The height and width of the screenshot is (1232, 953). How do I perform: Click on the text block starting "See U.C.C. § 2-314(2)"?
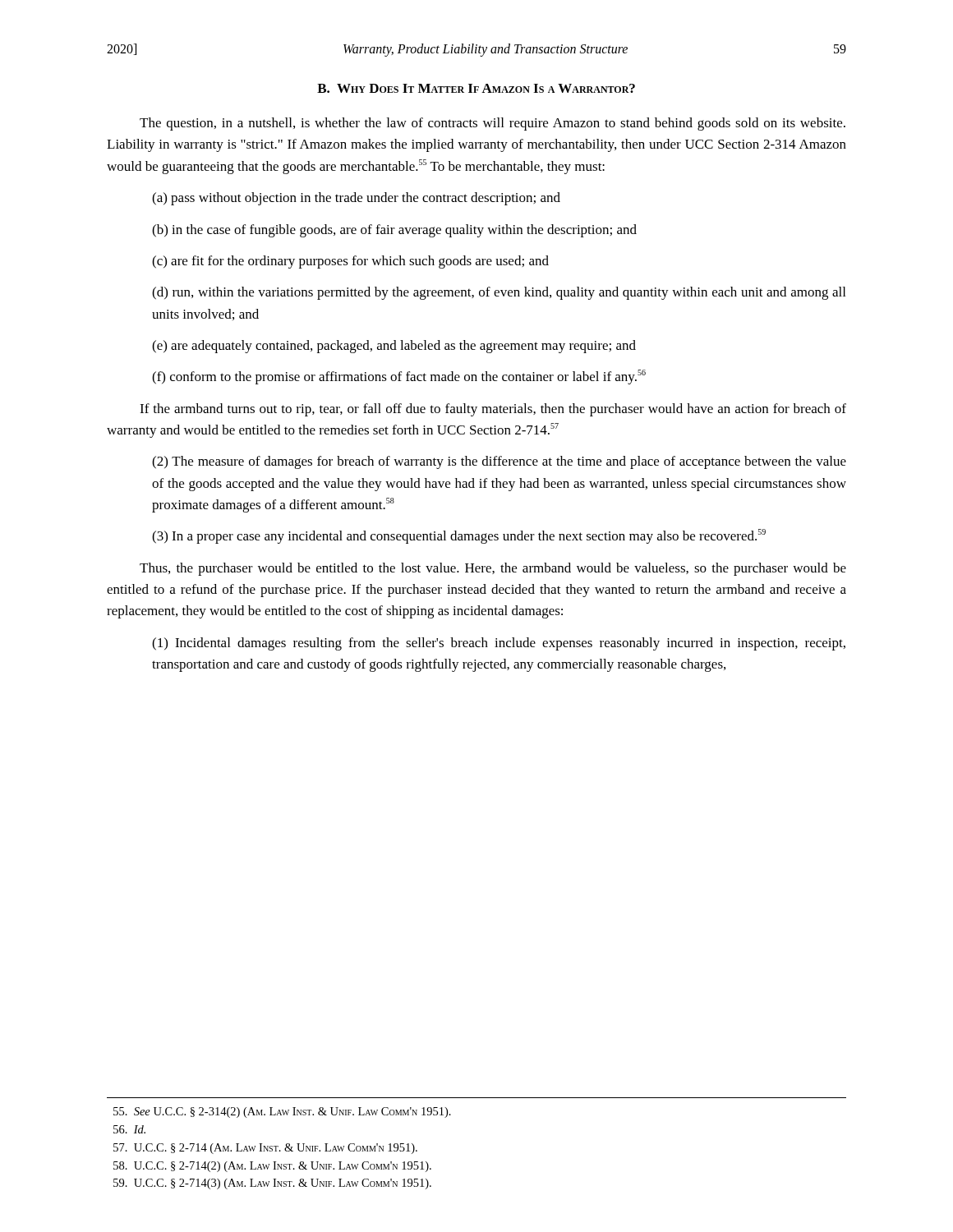(282, 1112)
